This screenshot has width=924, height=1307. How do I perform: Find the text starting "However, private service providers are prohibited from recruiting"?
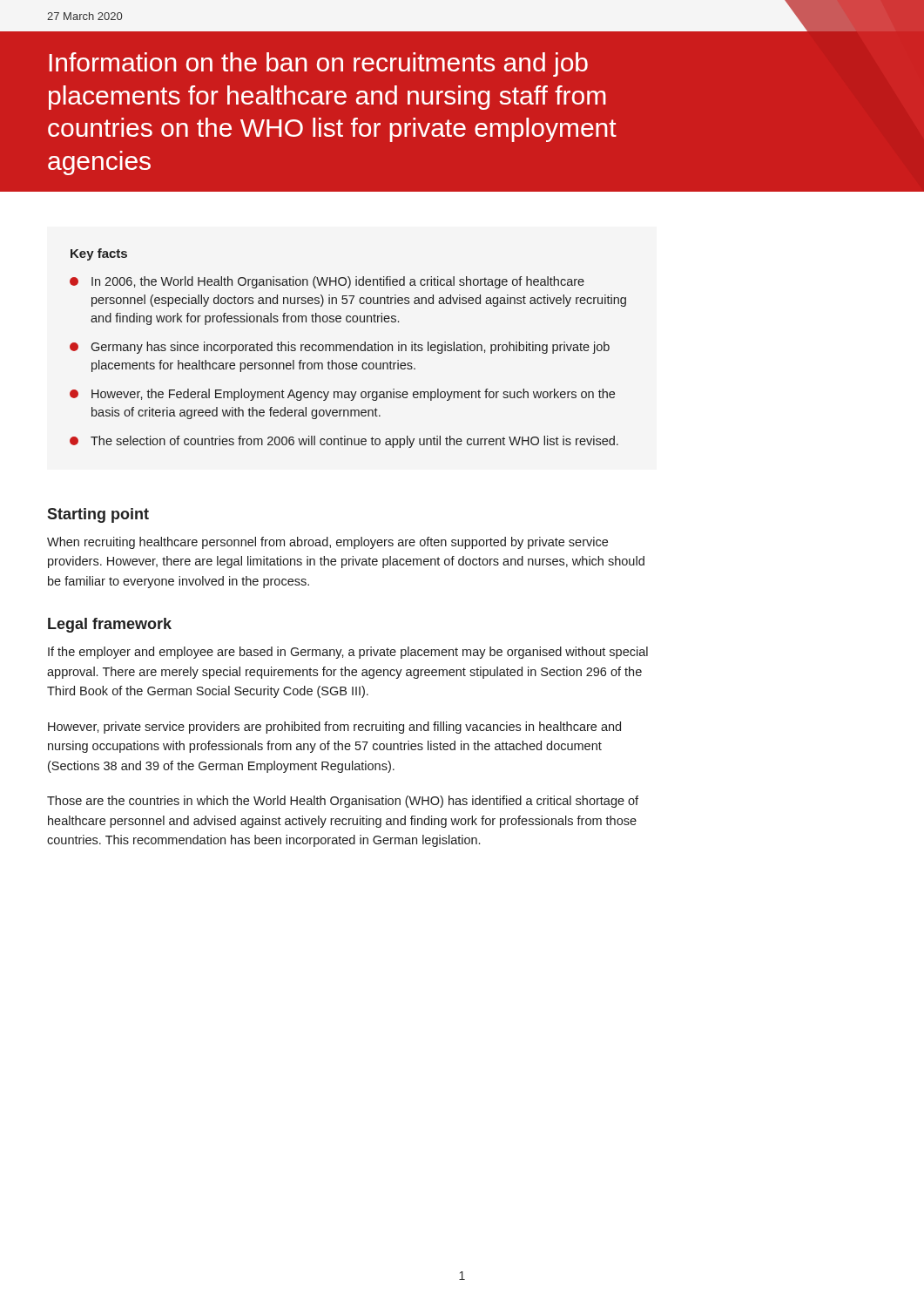(334, 746)
